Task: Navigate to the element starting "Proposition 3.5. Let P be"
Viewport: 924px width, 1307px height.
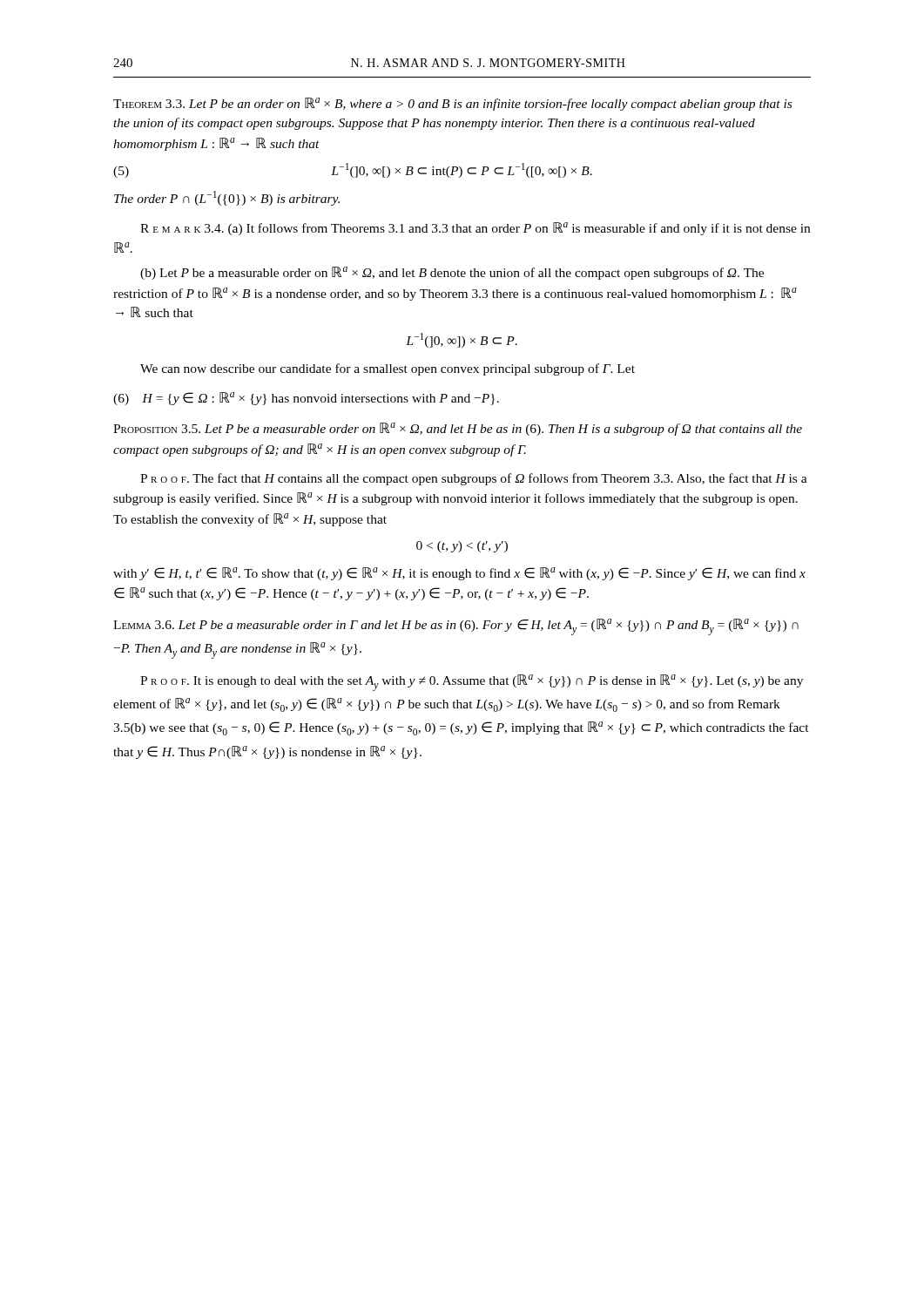Action: (458, 438)
